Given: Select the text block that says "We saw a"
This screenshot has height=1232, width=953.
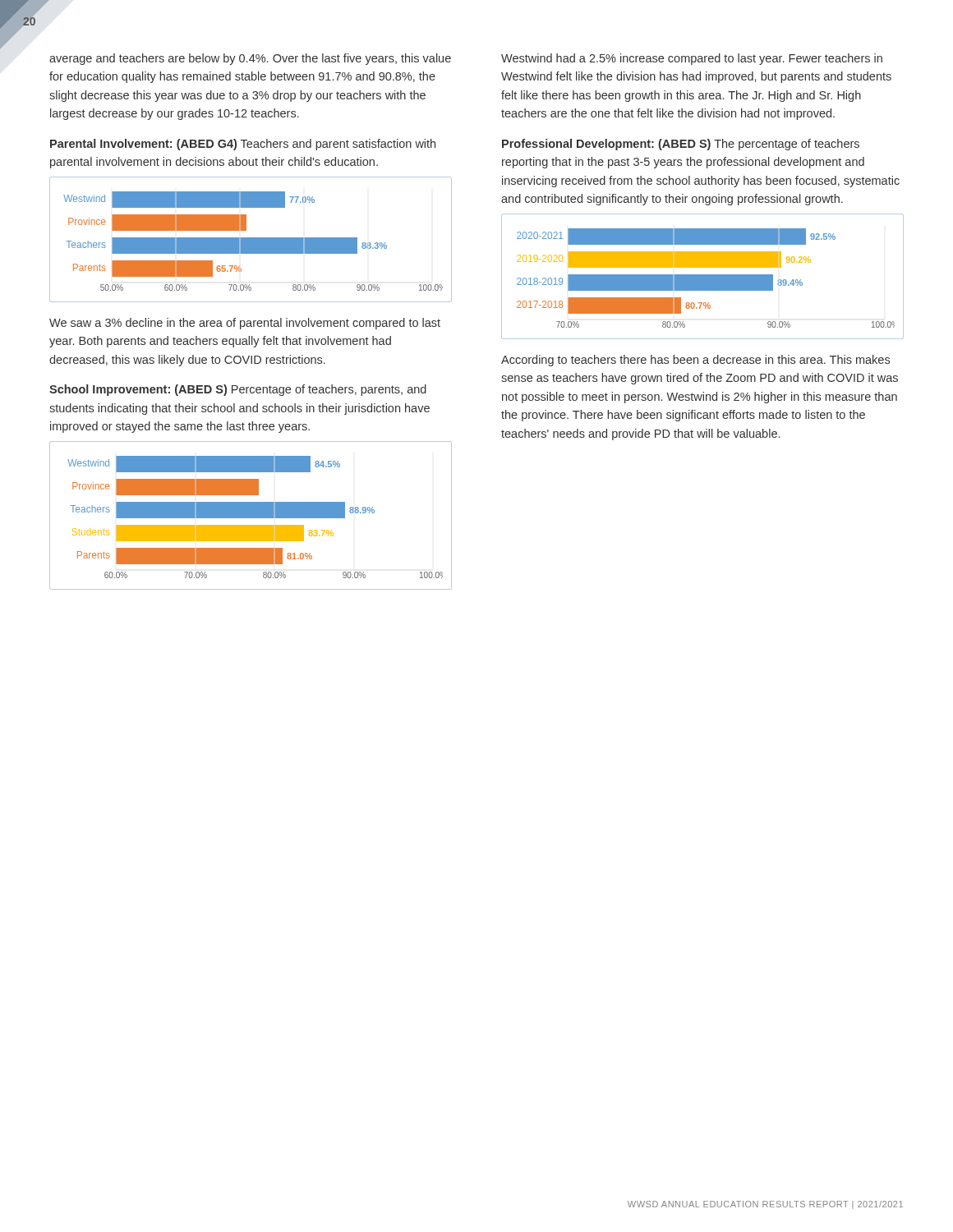Looking at the screenshot, I should (245, 341).
